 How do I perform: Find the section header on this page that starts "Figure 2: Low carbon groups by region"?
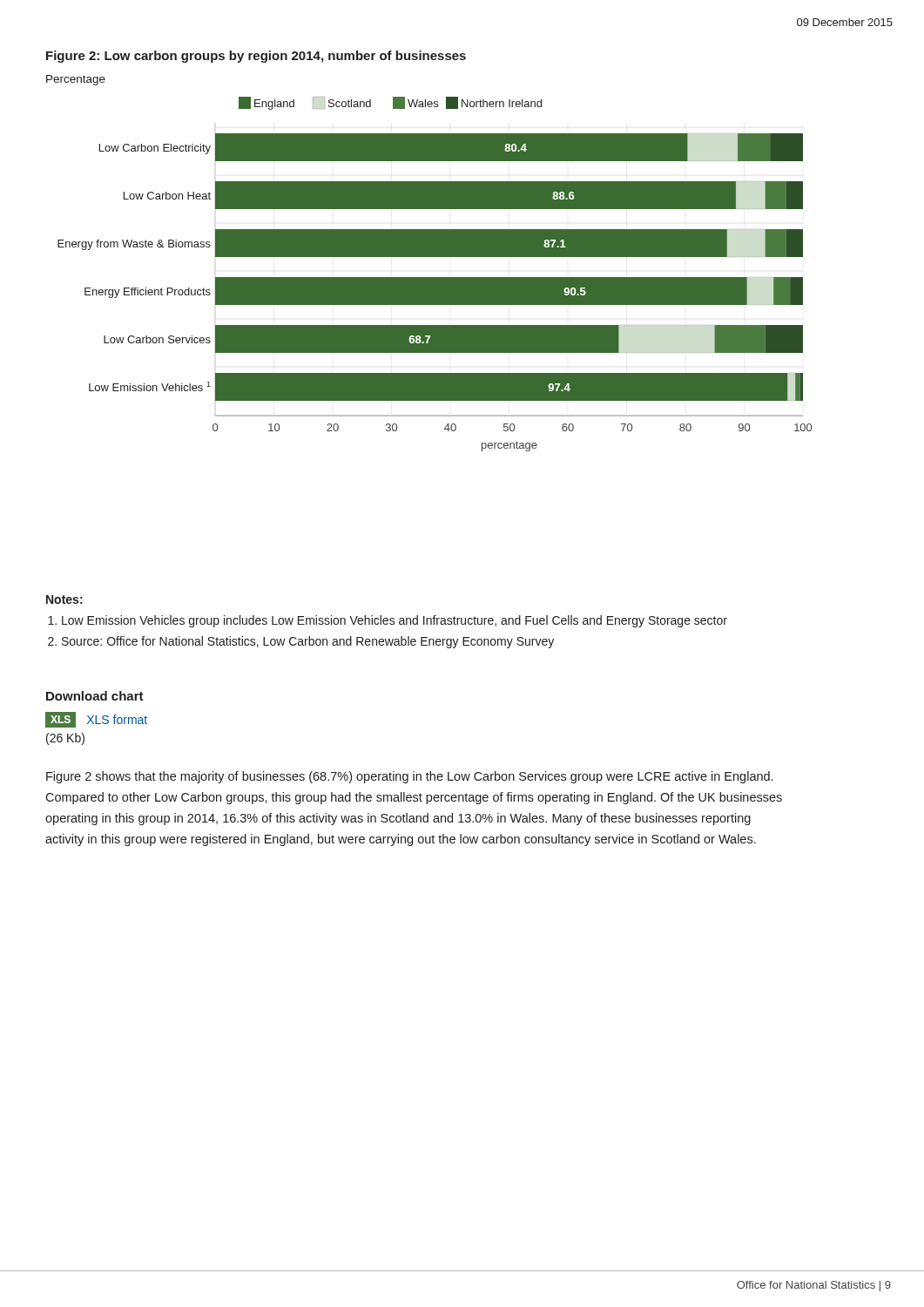point(256,55)
